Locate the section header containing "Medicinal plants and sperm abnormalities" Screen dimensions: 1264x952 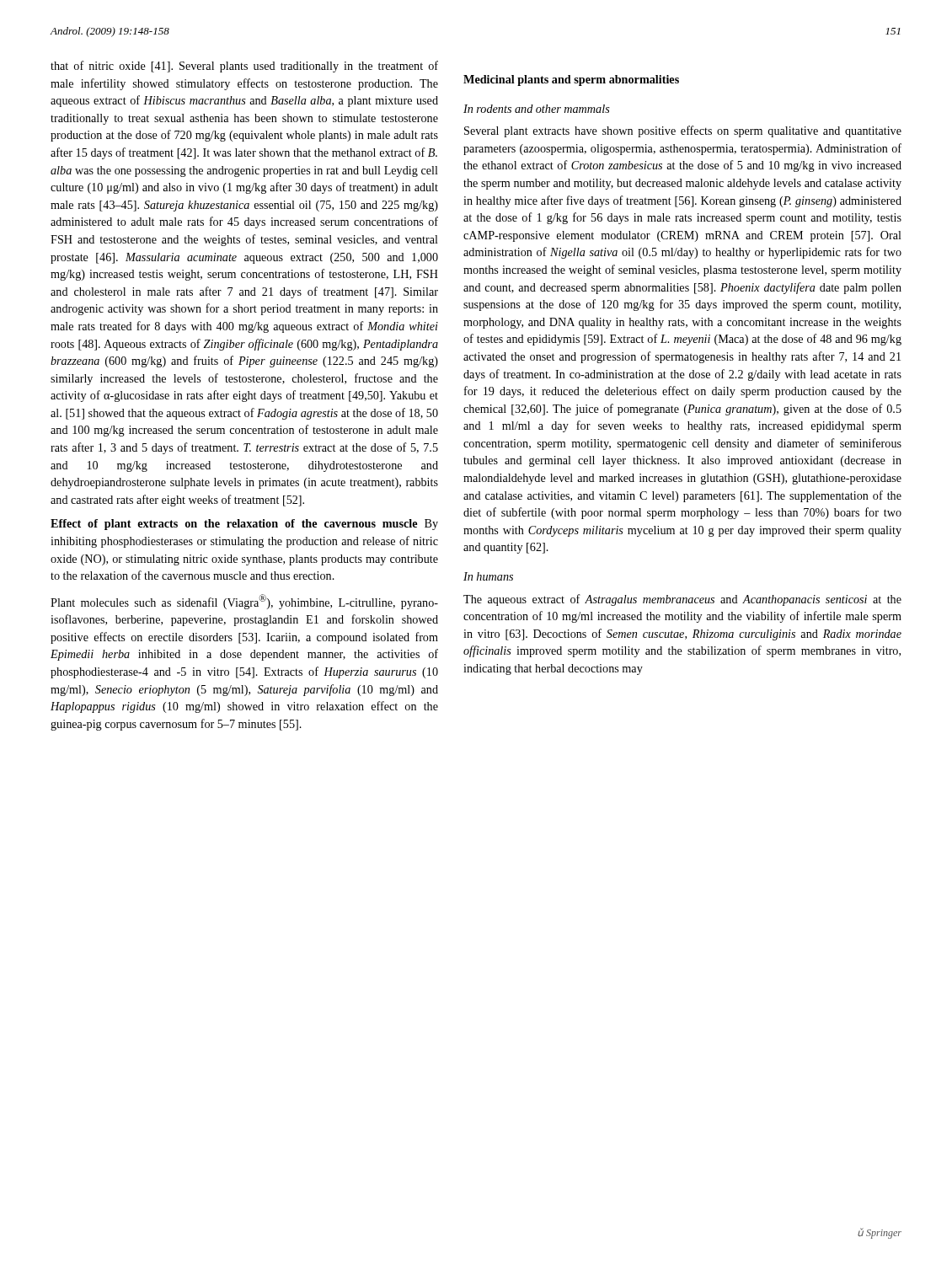[x=571, y=79]
